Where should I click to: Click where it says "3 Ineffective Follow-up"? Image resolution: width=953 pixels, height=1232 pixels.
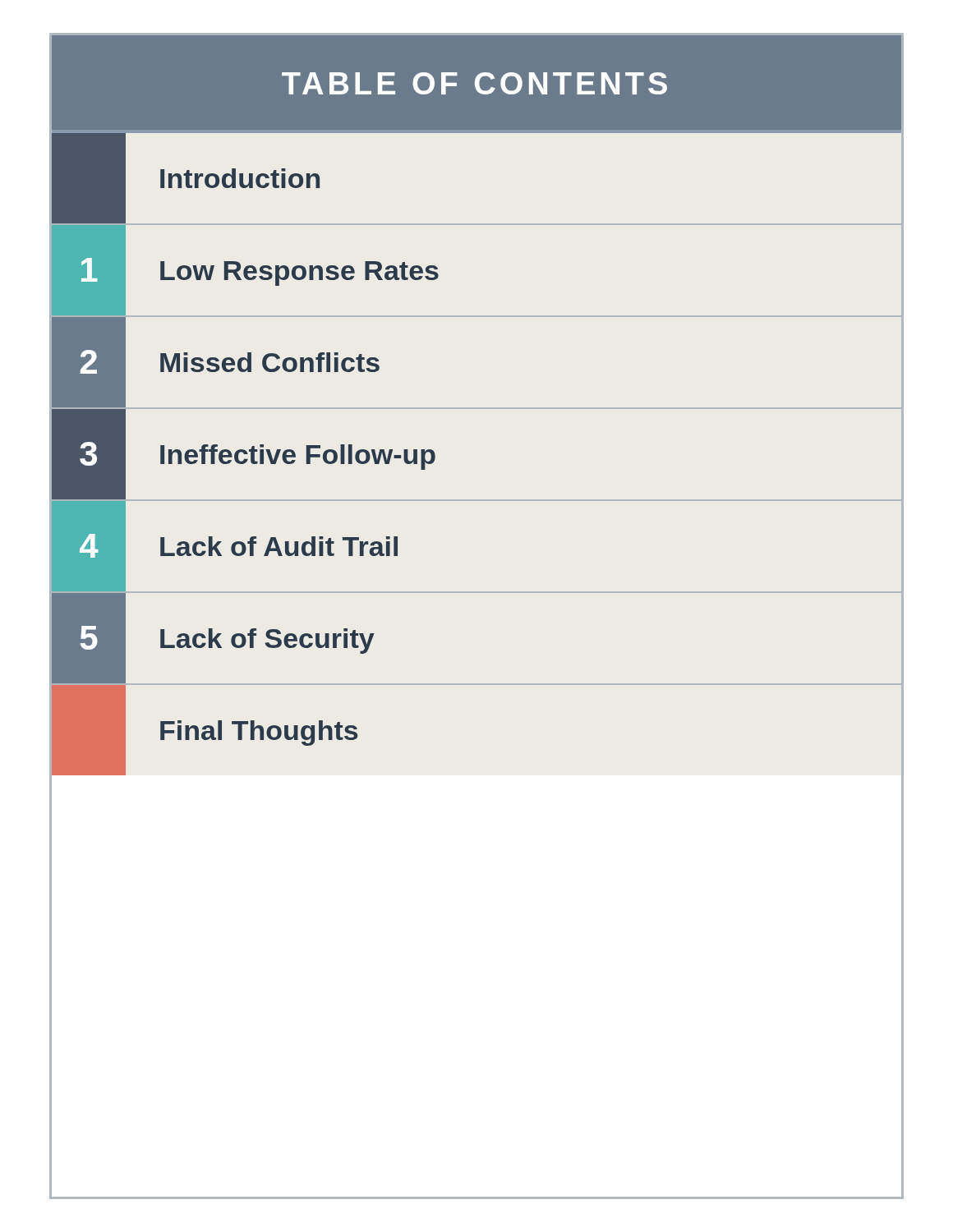pos(260,454)
